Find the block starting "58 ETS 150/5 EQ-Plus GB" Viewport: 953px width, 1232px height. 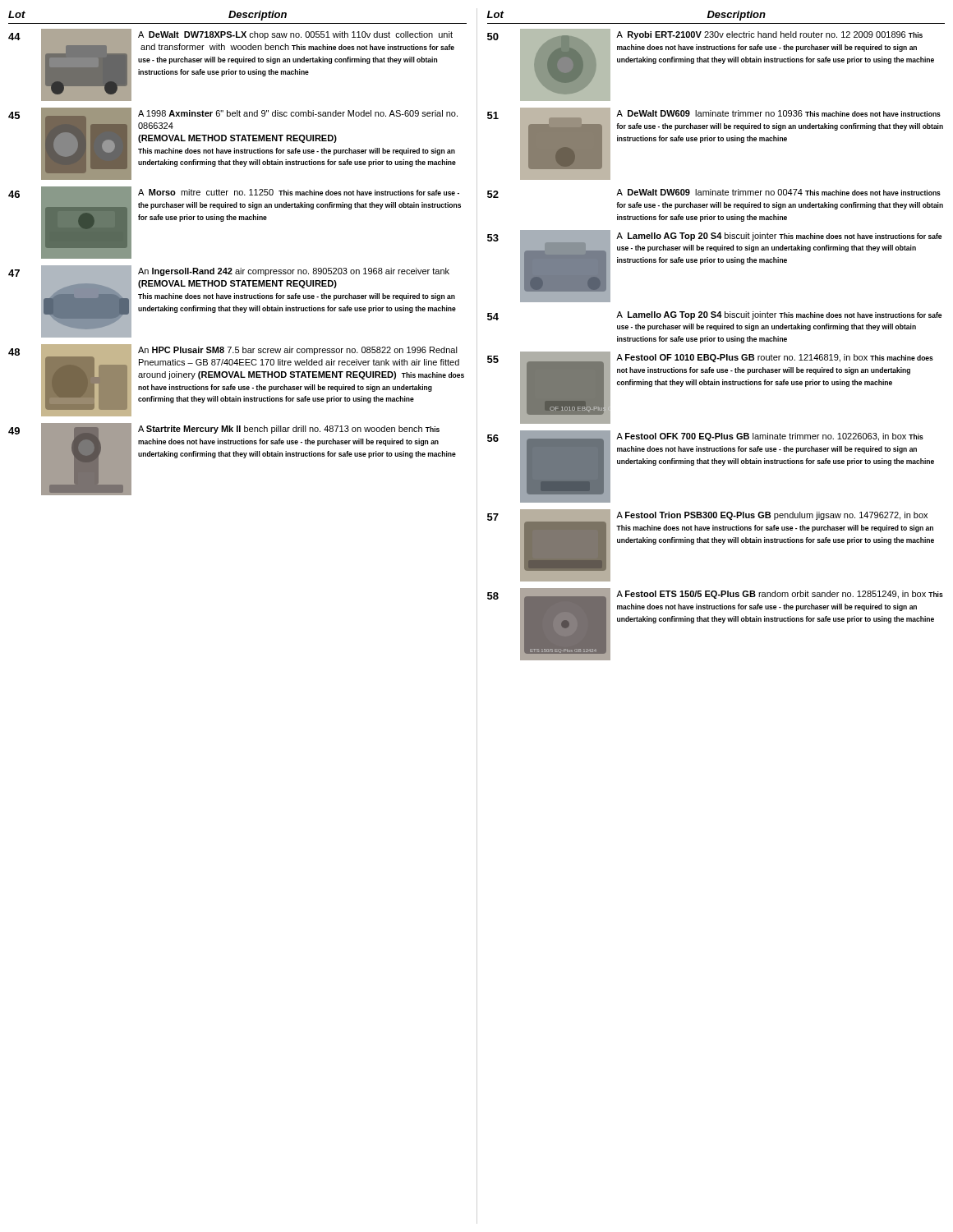pyautogui.click(x=716, y=624)
